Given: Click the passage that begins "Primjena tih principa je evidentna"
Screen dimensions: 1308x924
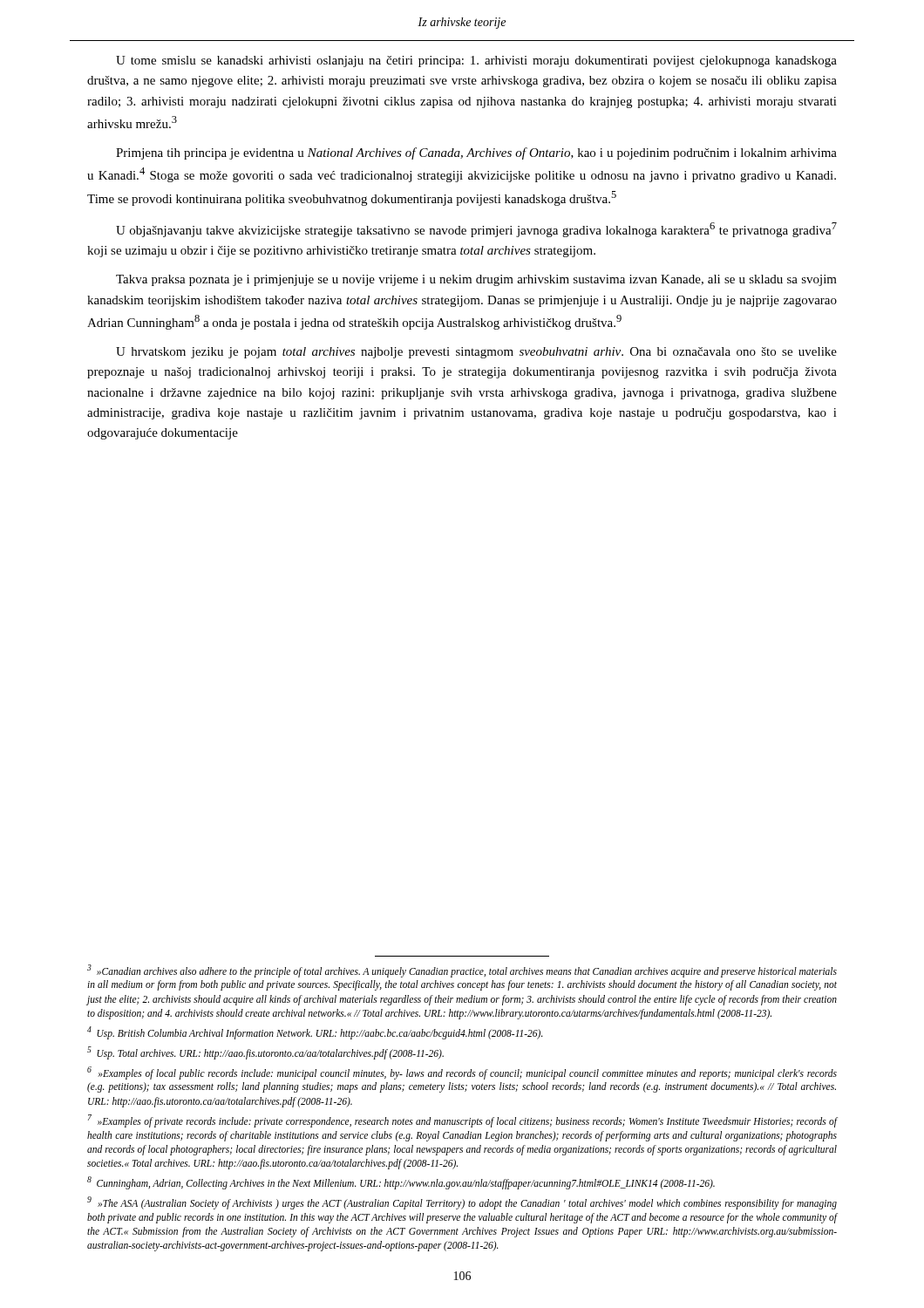Looking at the screenshot, I should click(462, 175).
